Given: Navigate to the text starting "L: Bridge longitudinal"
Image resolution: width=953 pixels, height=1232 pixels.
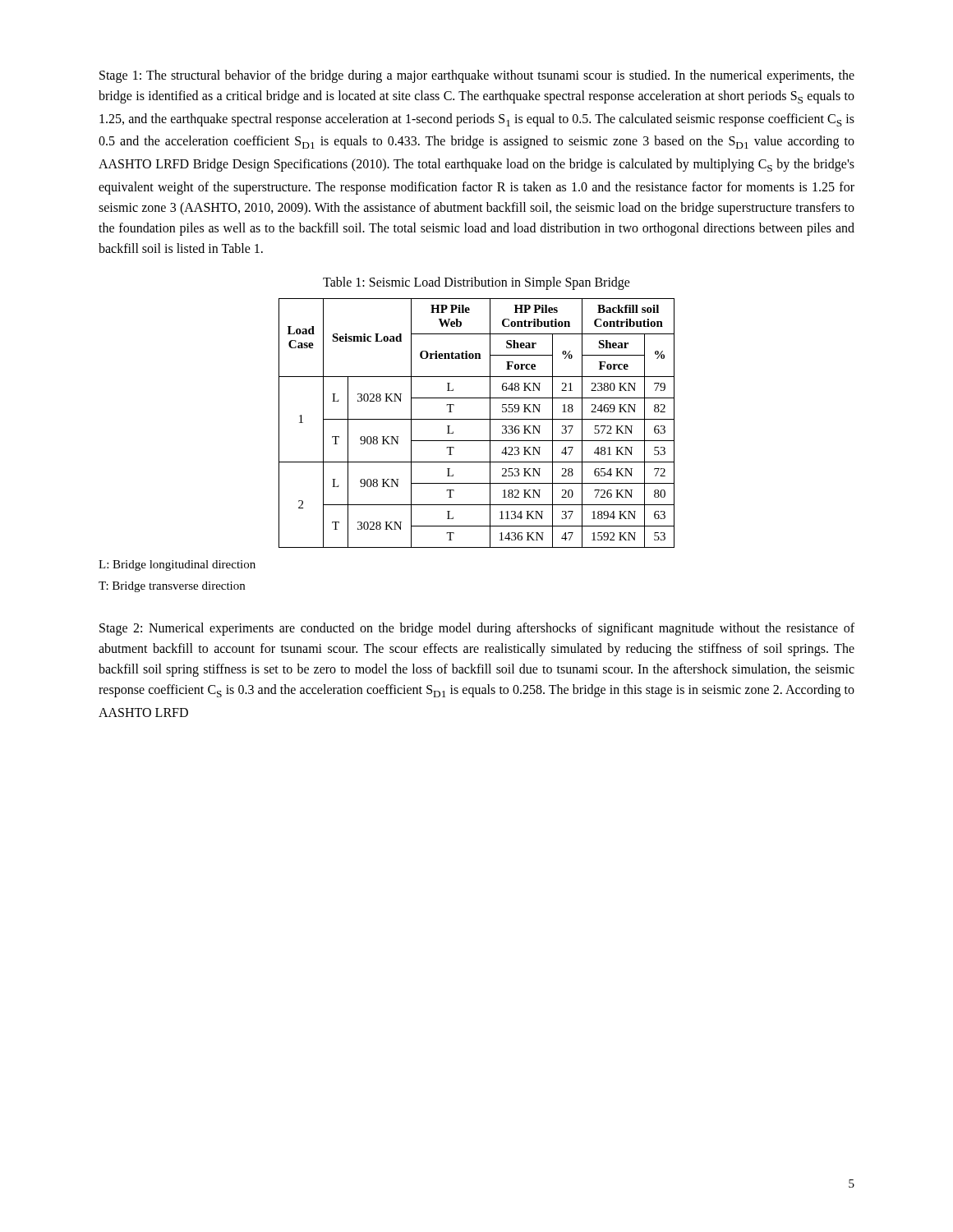Looking at the screenshot, I should point(177,565).
